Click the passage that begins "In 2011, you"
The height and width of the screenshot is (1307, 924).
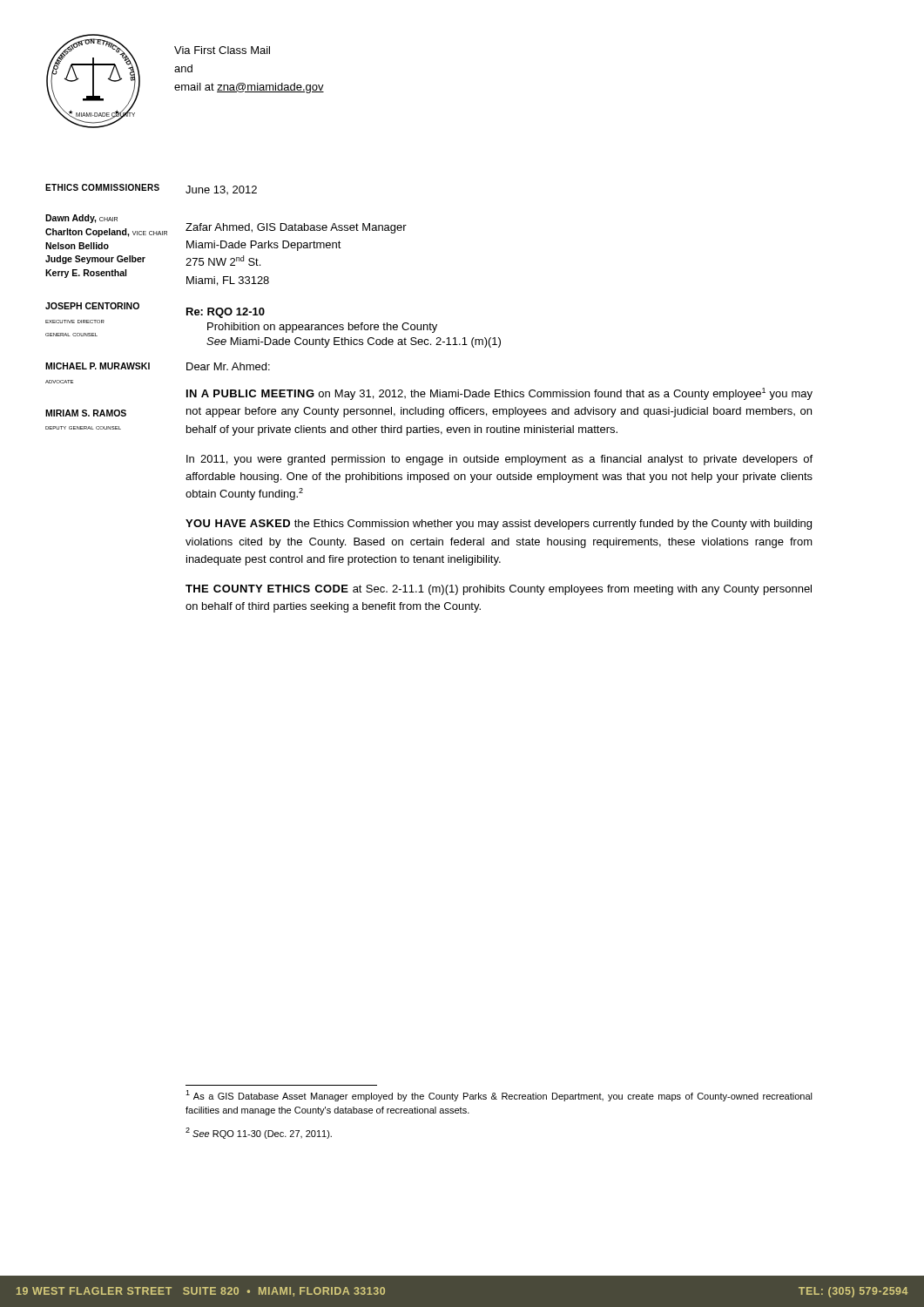pyautogui.click(x=499, y=476)
